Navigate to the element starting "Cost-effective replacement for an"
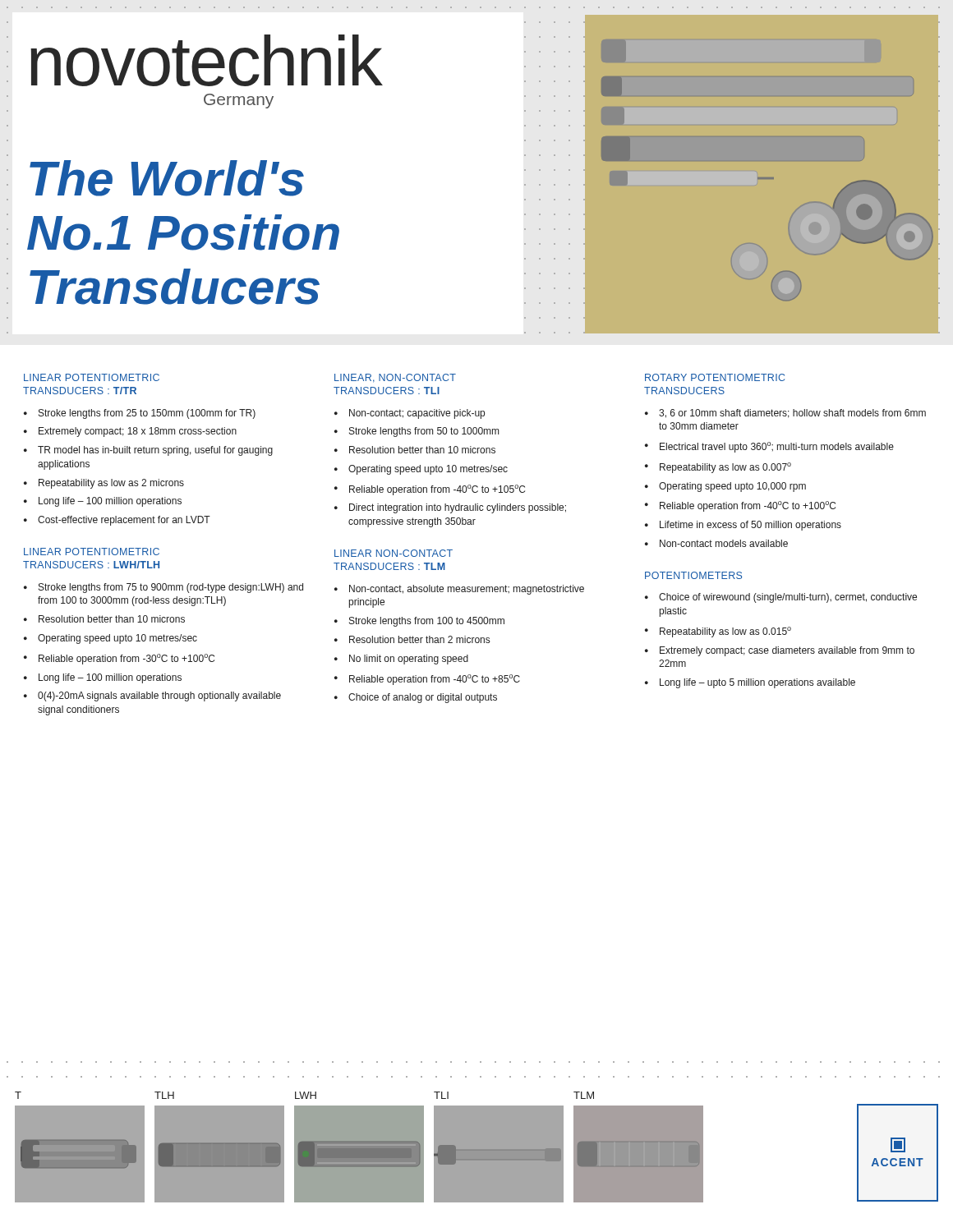Viewport: 953px width, 1232px height. click(x=124, y=520)
